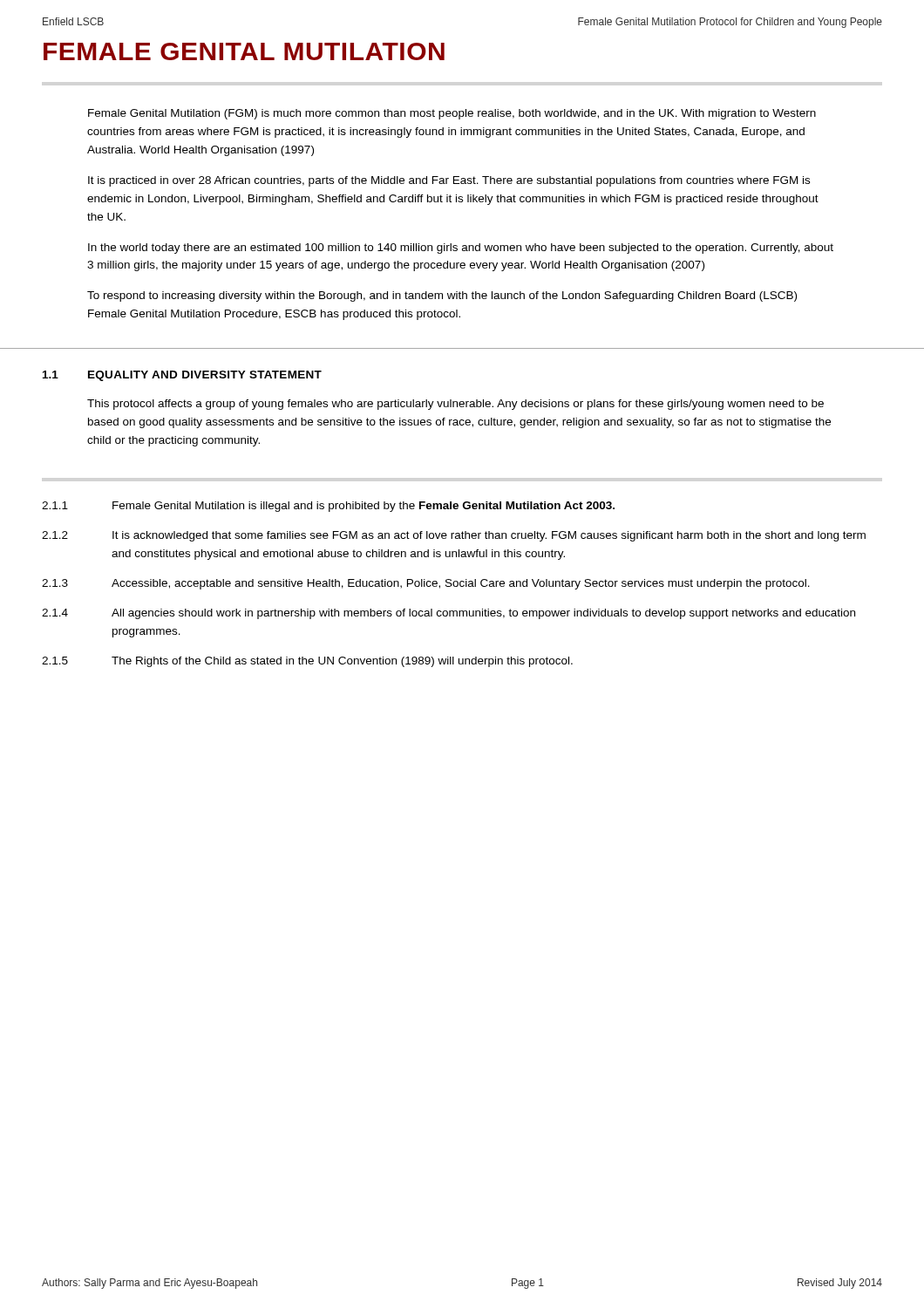
Task: Where is the passage that starts "Female Genital Mutilation (FGM) is much more"?
Action: pyautogui.click(x=462, y=132)
